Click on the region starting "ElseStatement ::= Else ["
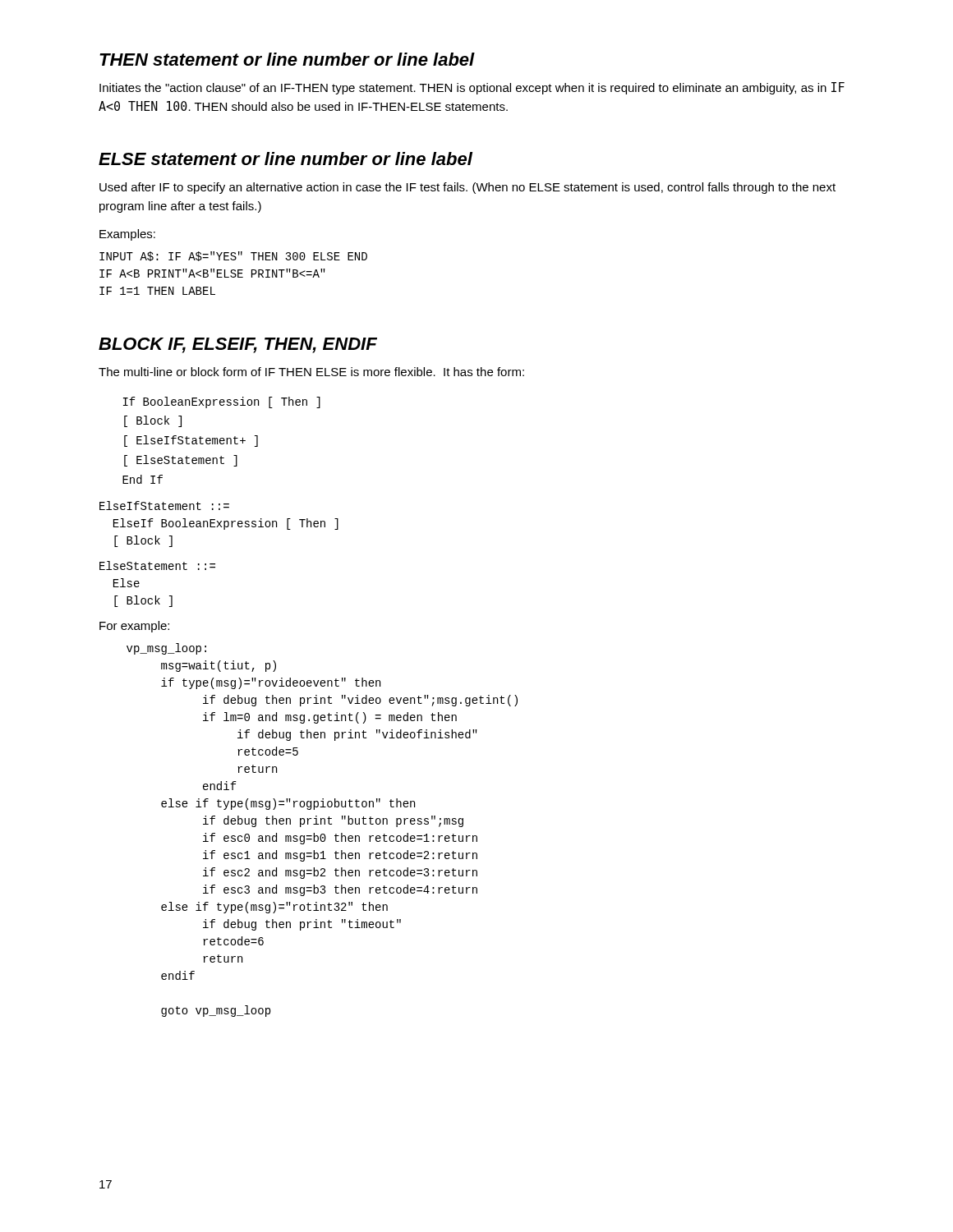 click(x=157, y=584)
